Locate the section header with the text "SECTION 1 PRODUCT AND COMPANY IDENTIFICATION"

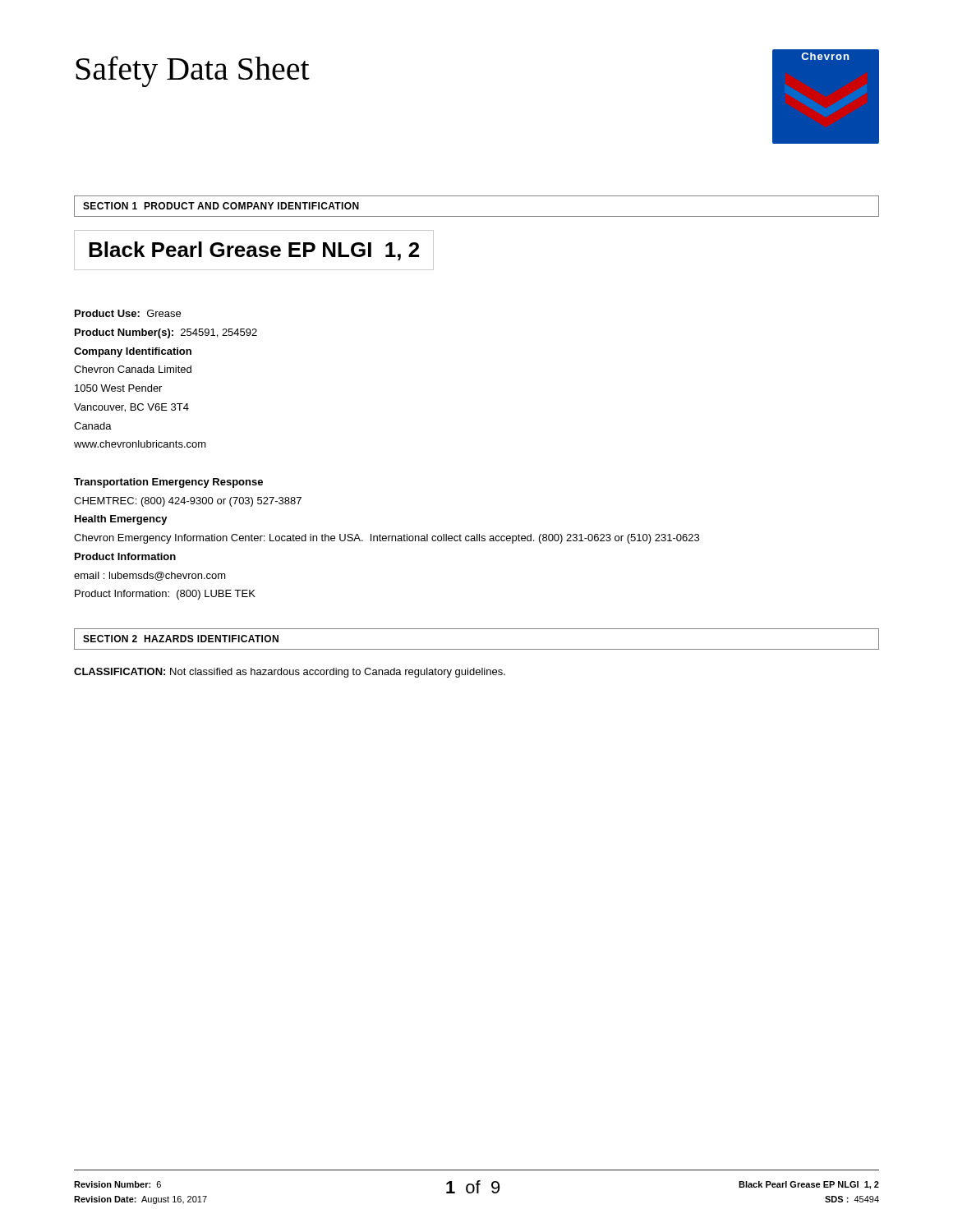[476, 206]
